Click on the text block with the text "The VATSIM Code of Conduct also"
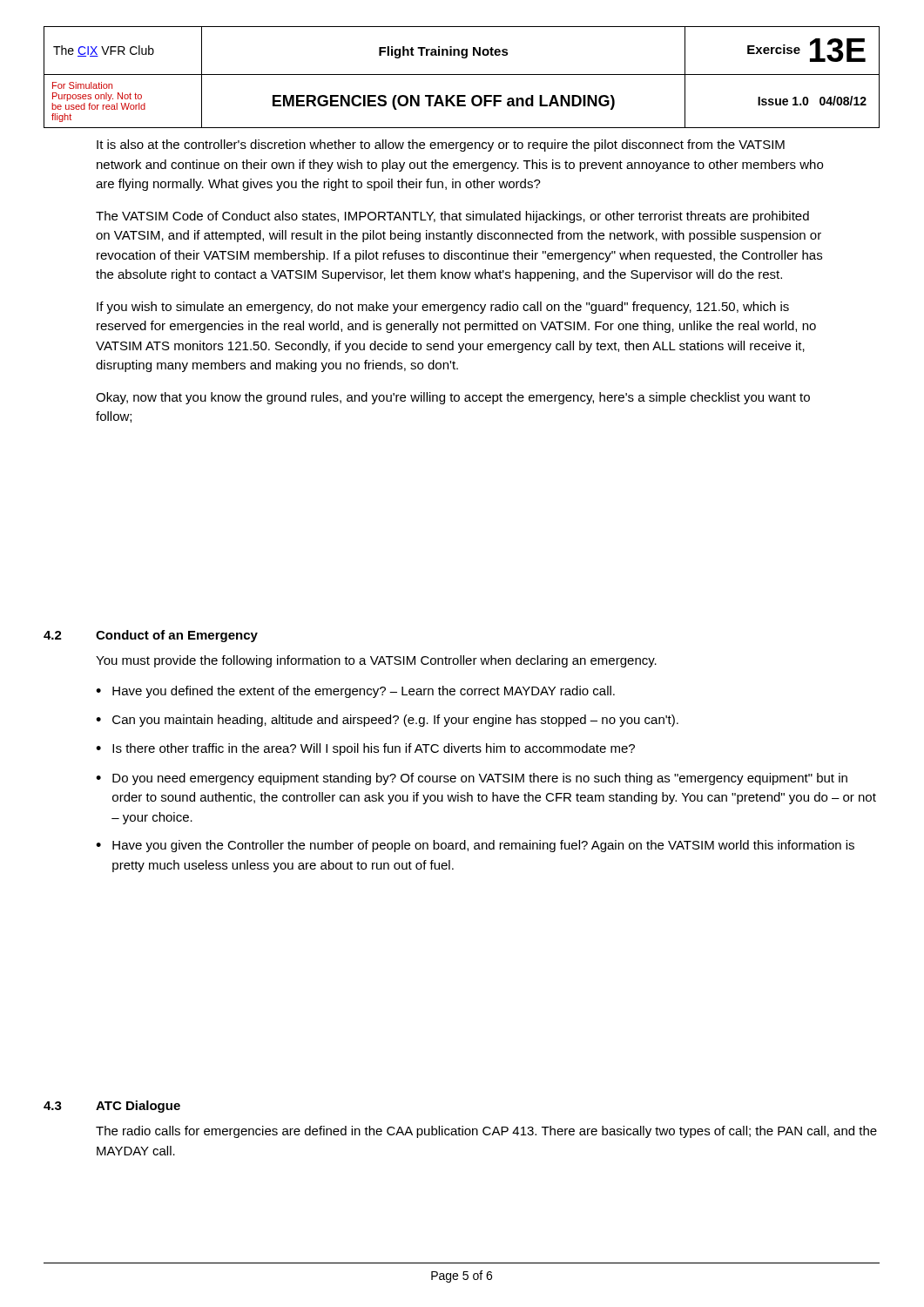 (x=462, y=245)
